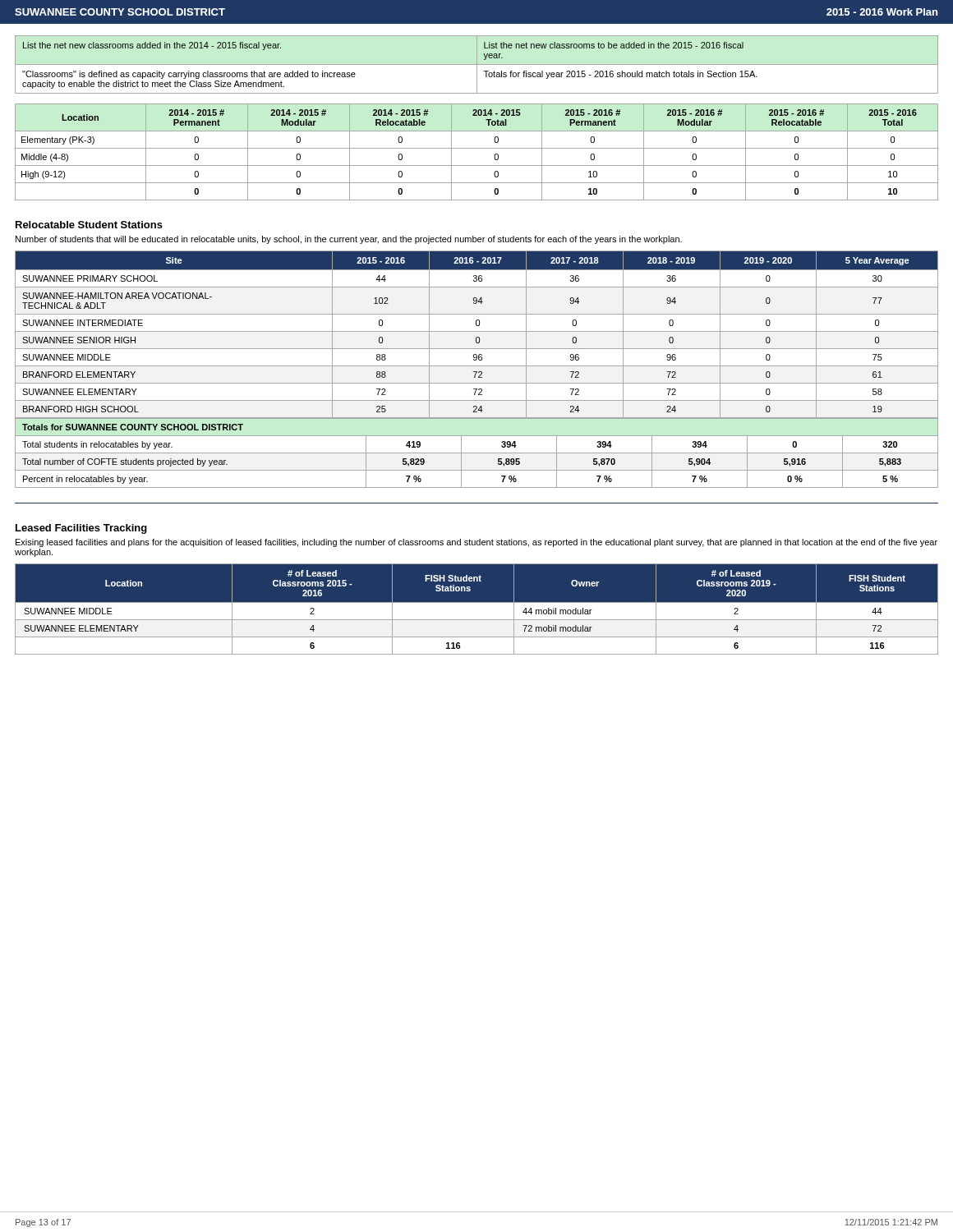Find the block on this page that starts "Exising leased facilities"
This screenshot has height=1232, width=953.
476,547
